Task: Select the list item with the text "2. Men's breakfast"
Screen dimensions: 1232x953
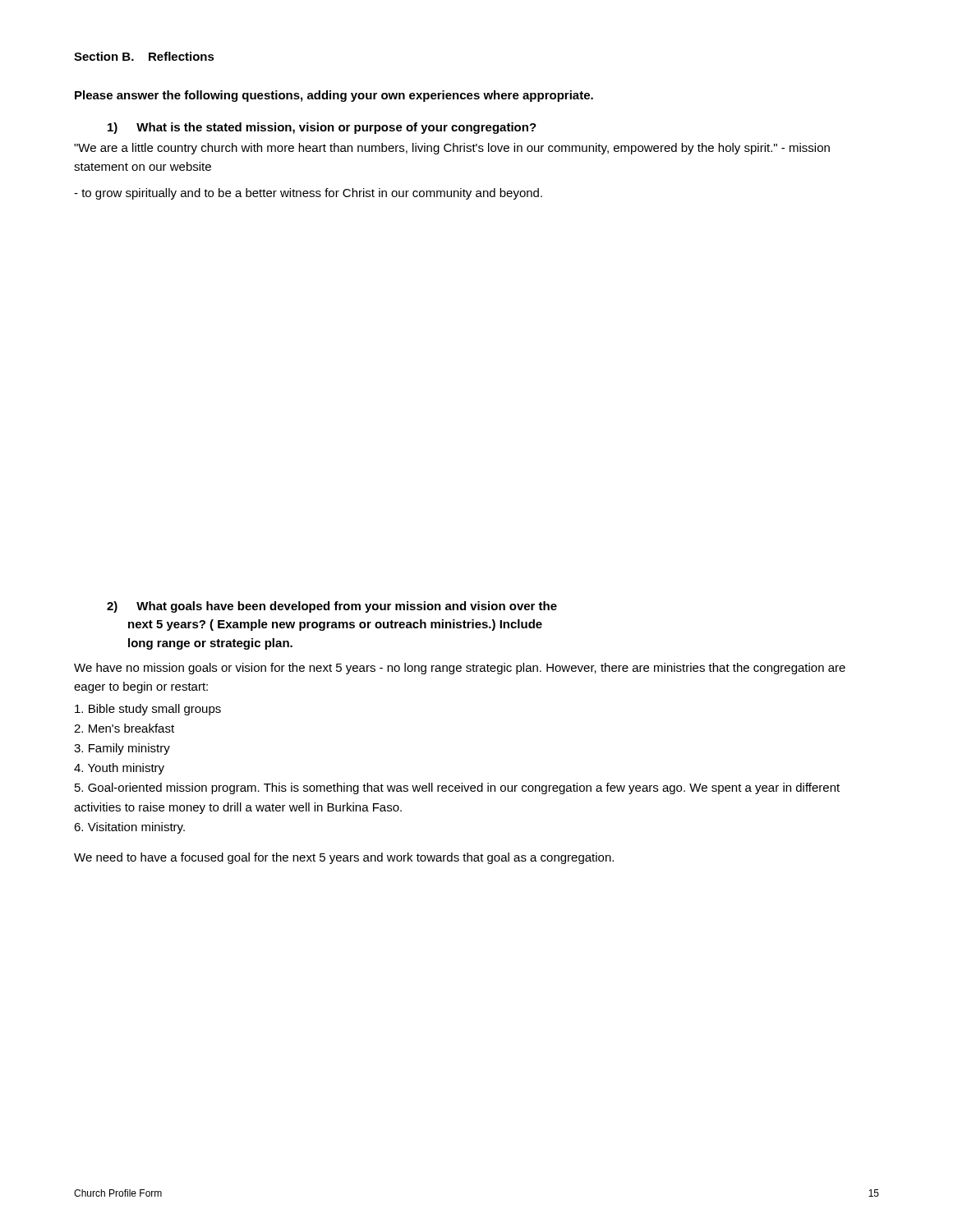Action: 124,728
